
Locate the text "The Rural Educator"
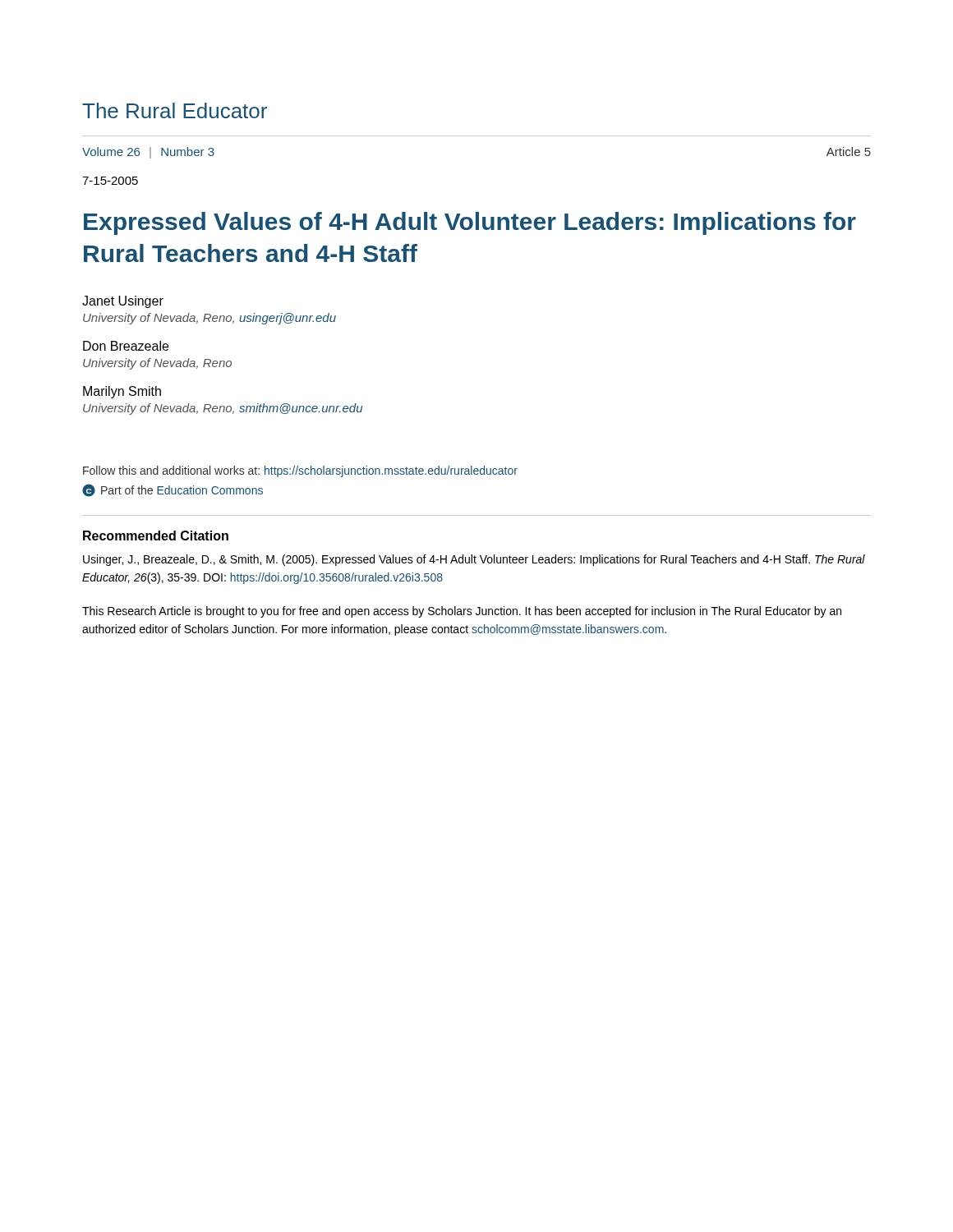175,111
